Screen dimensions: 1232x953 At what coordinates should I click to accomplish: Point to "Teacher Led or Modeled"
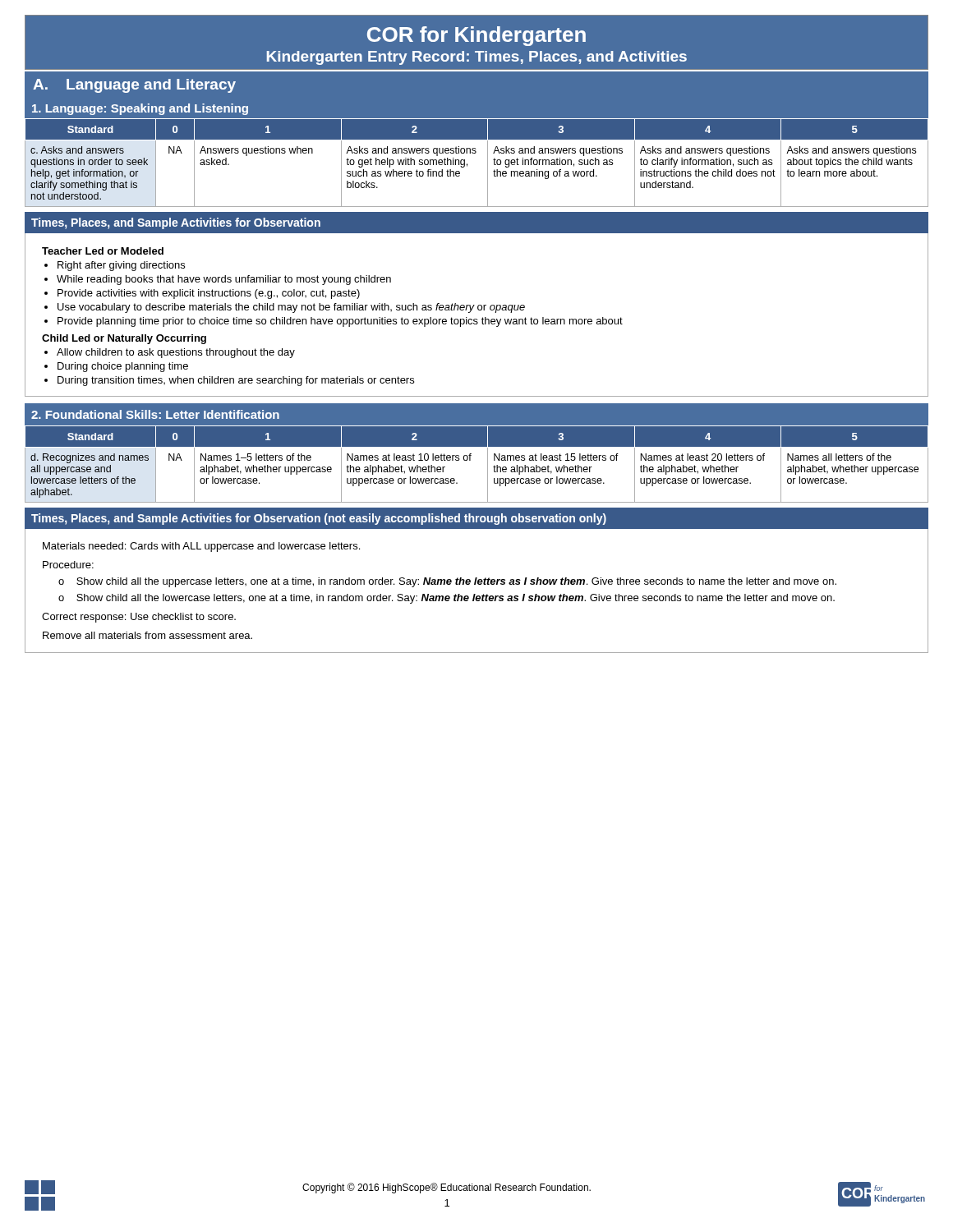click(x=103, y=251)
